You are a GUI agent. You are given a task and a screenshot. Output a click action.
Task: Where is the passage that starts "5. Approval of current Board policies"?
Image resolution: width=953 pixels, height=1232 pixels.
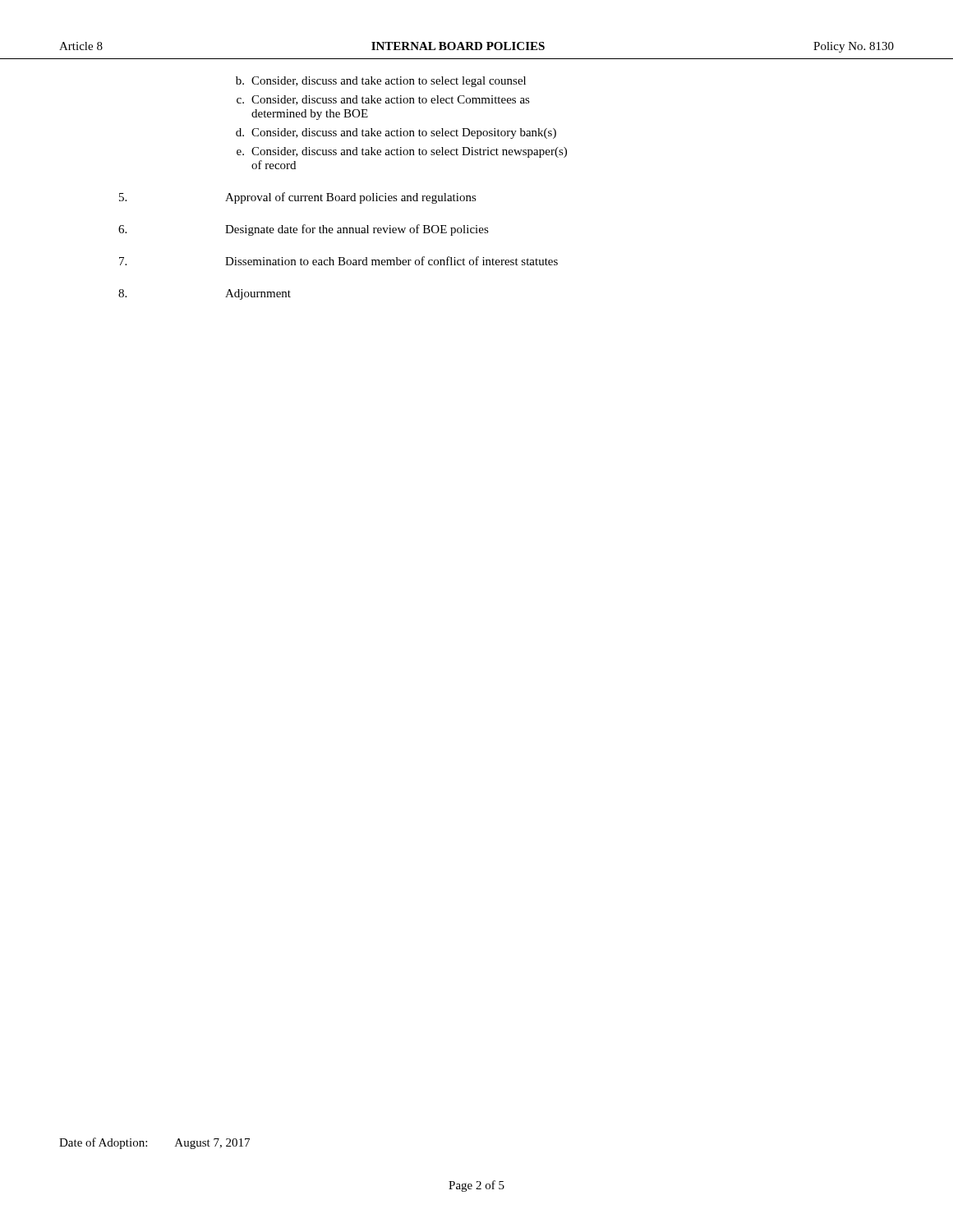pyautogui.click(x=476, y=198)
